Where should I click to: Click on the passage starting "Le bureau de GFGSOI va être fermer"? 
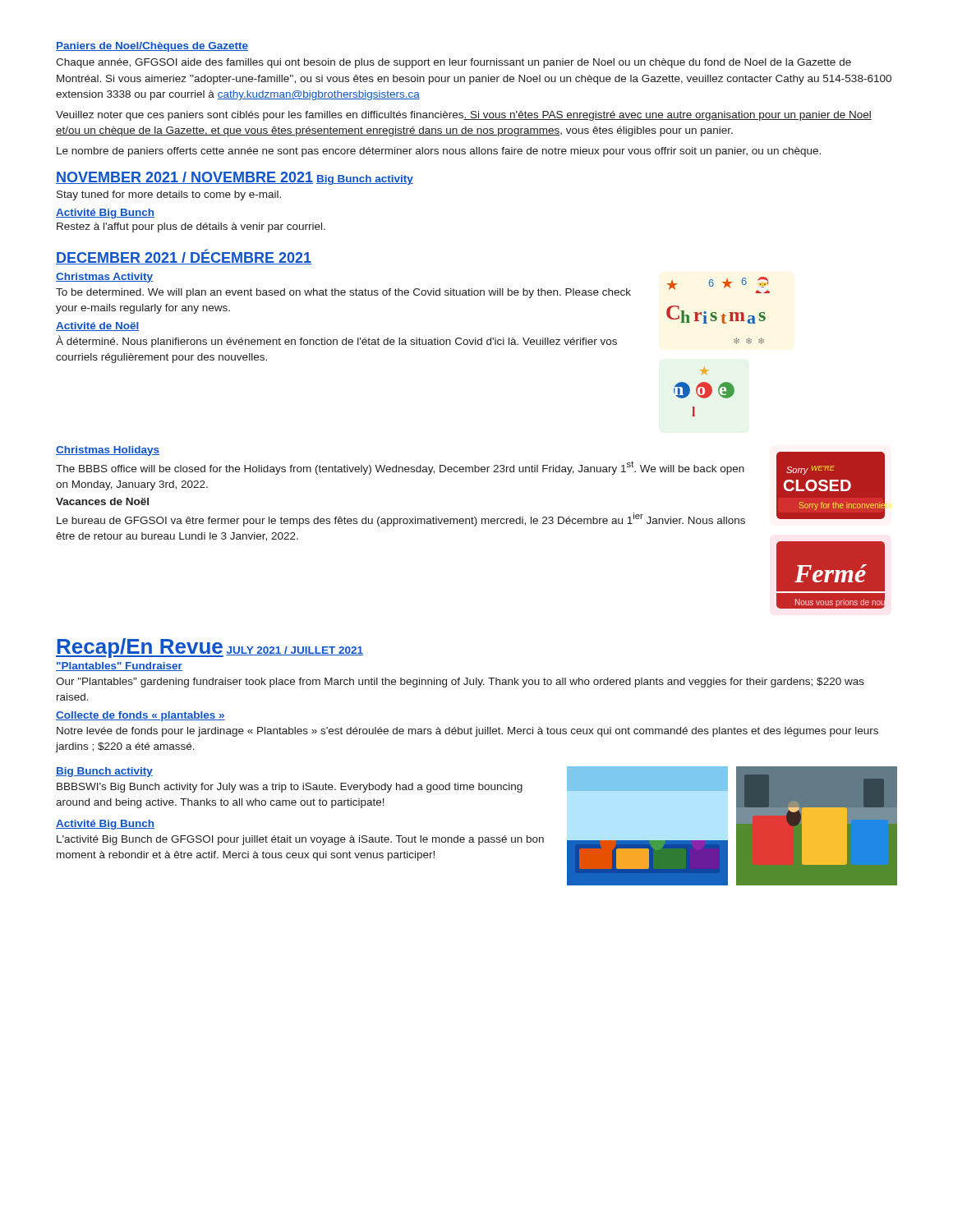(x=406, y=527)
